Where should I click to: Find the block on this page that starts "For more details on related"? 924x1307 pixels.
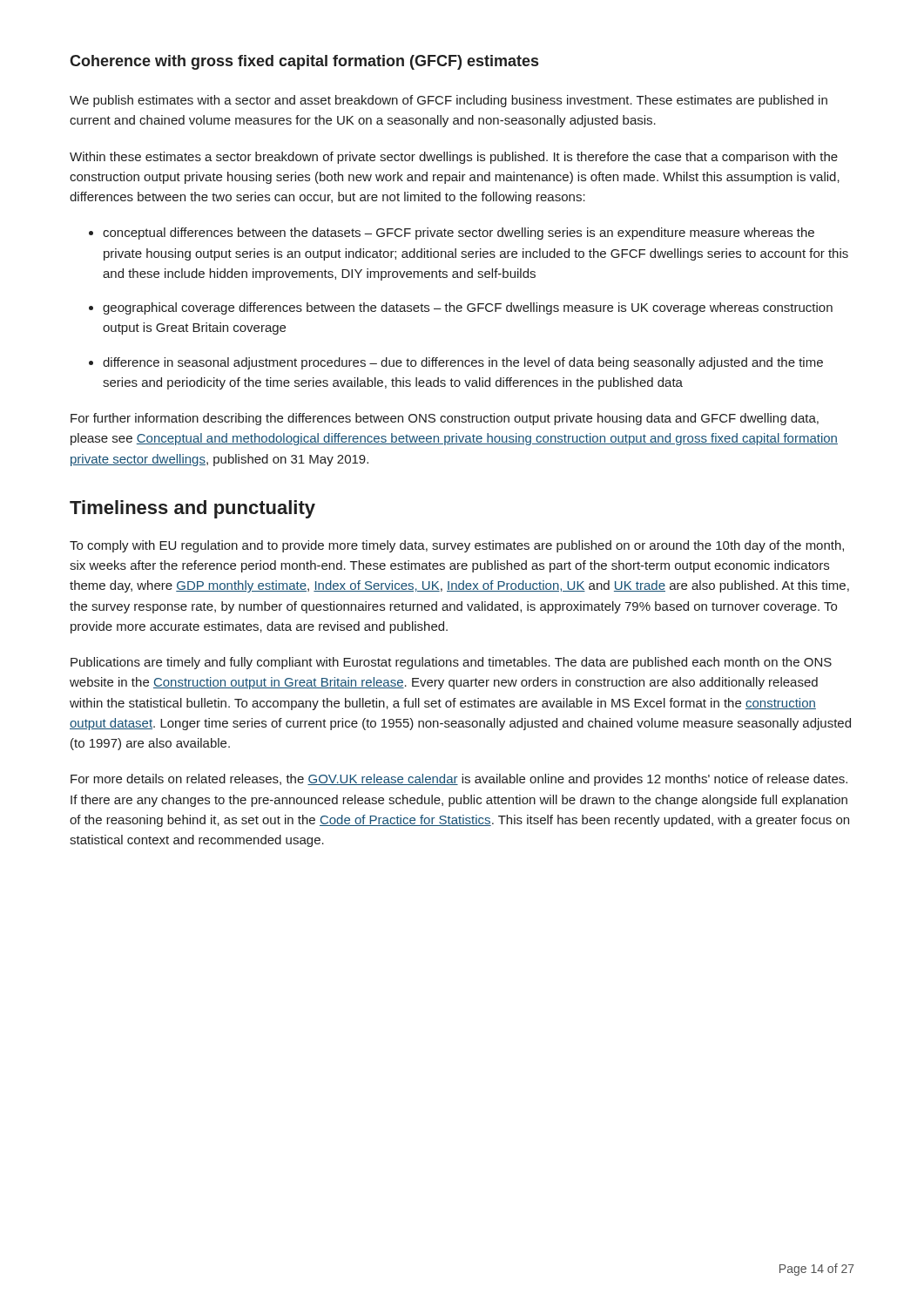point(460,809)
